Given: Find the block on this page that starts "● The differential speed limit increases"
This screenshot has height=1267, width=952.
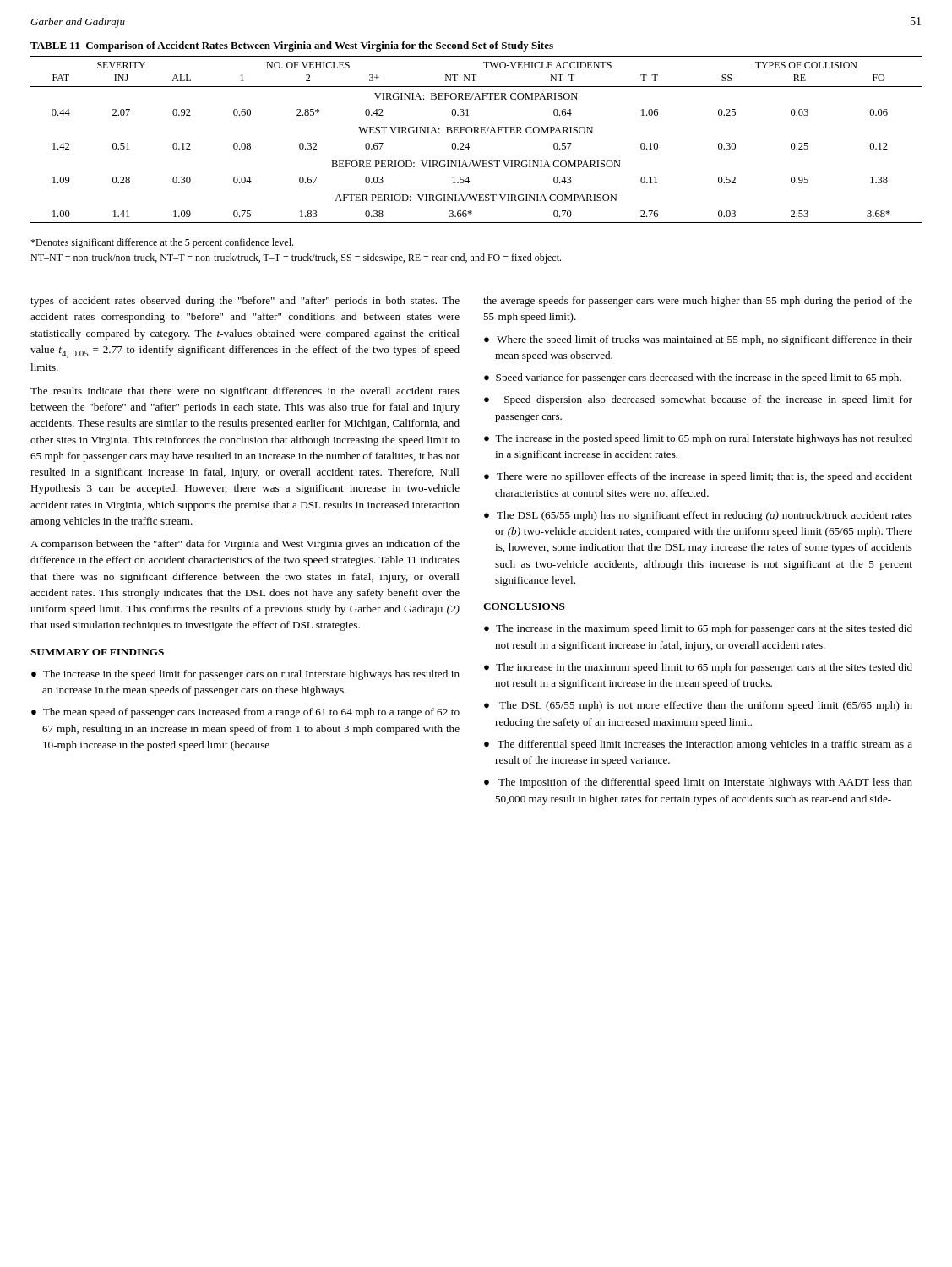Looking at the screenshot, I should point(698,752).
